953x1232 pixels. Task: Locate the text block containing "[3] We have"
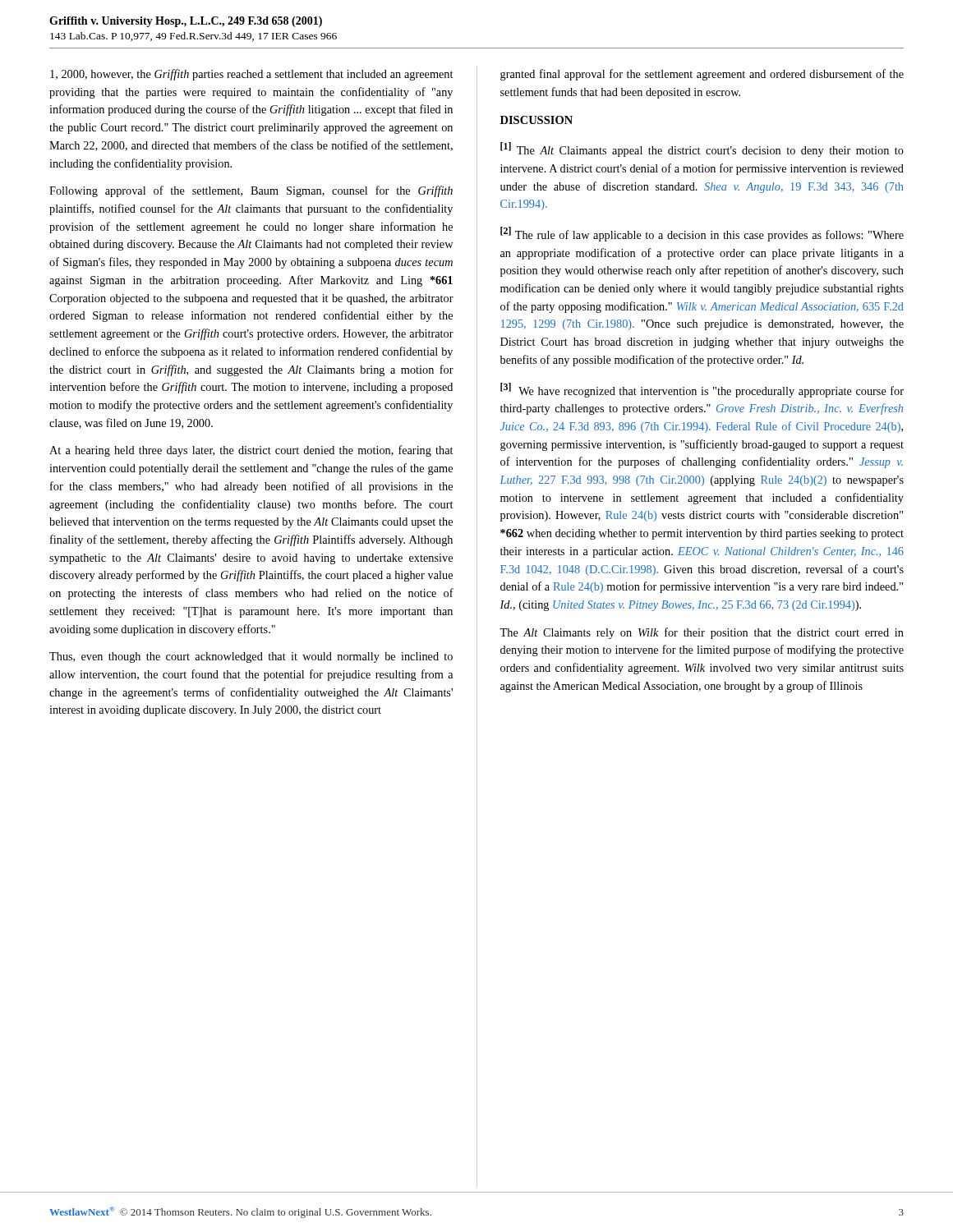702,497
